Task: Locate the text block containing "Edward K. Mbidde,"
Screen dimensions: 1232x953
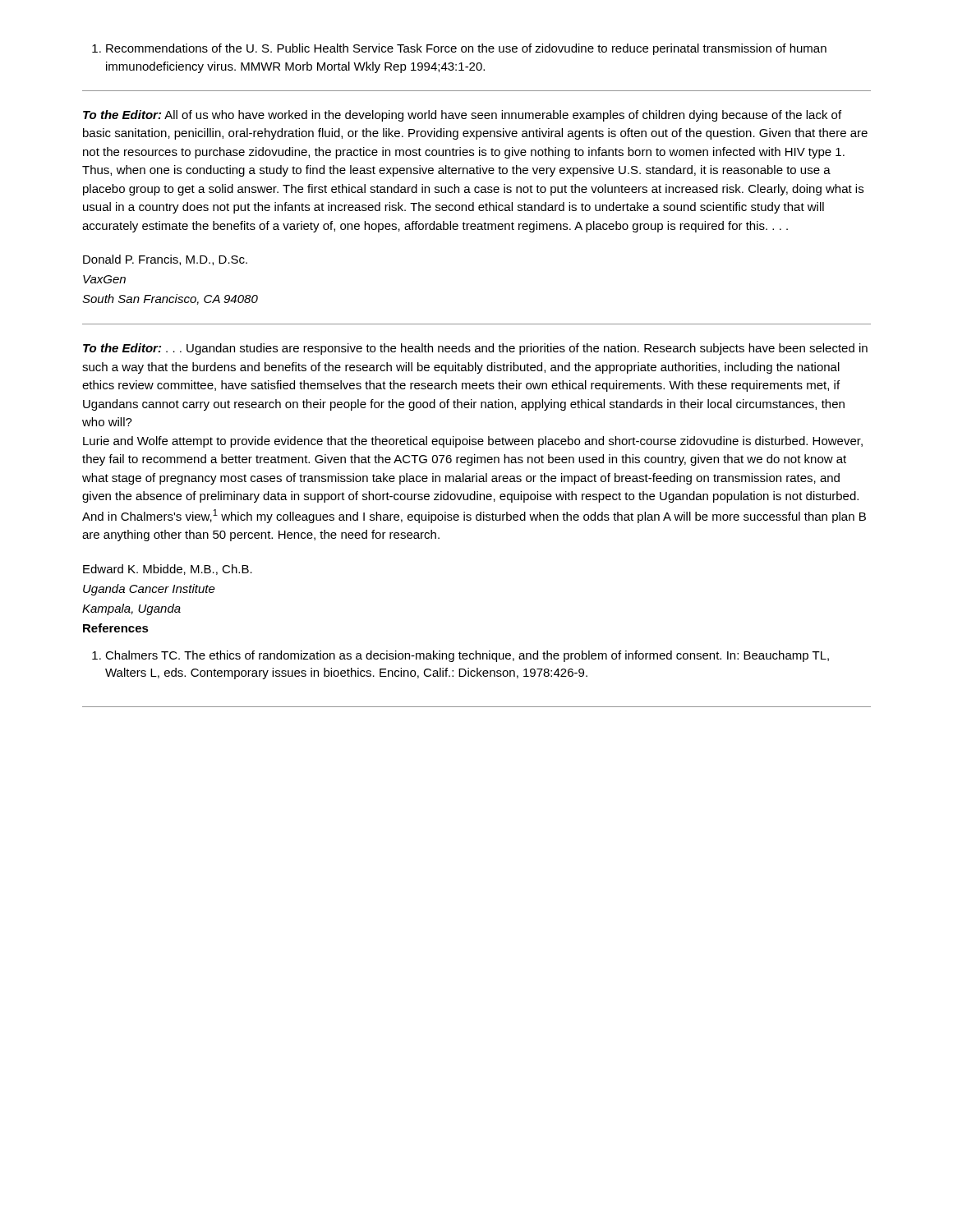Action: [x=167, y=598]
